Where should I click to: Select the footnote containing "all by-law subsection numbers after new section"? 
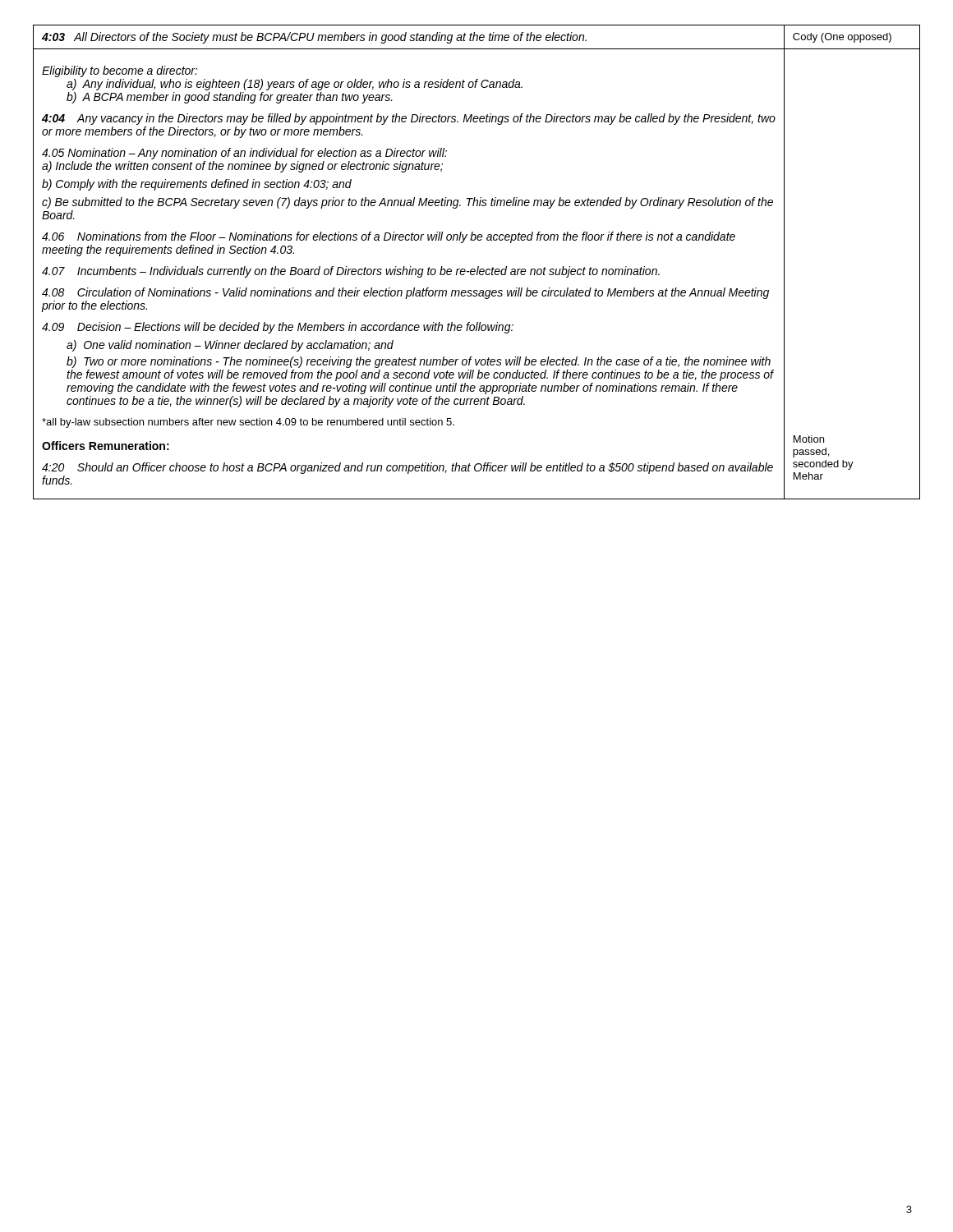pos(248,422)
